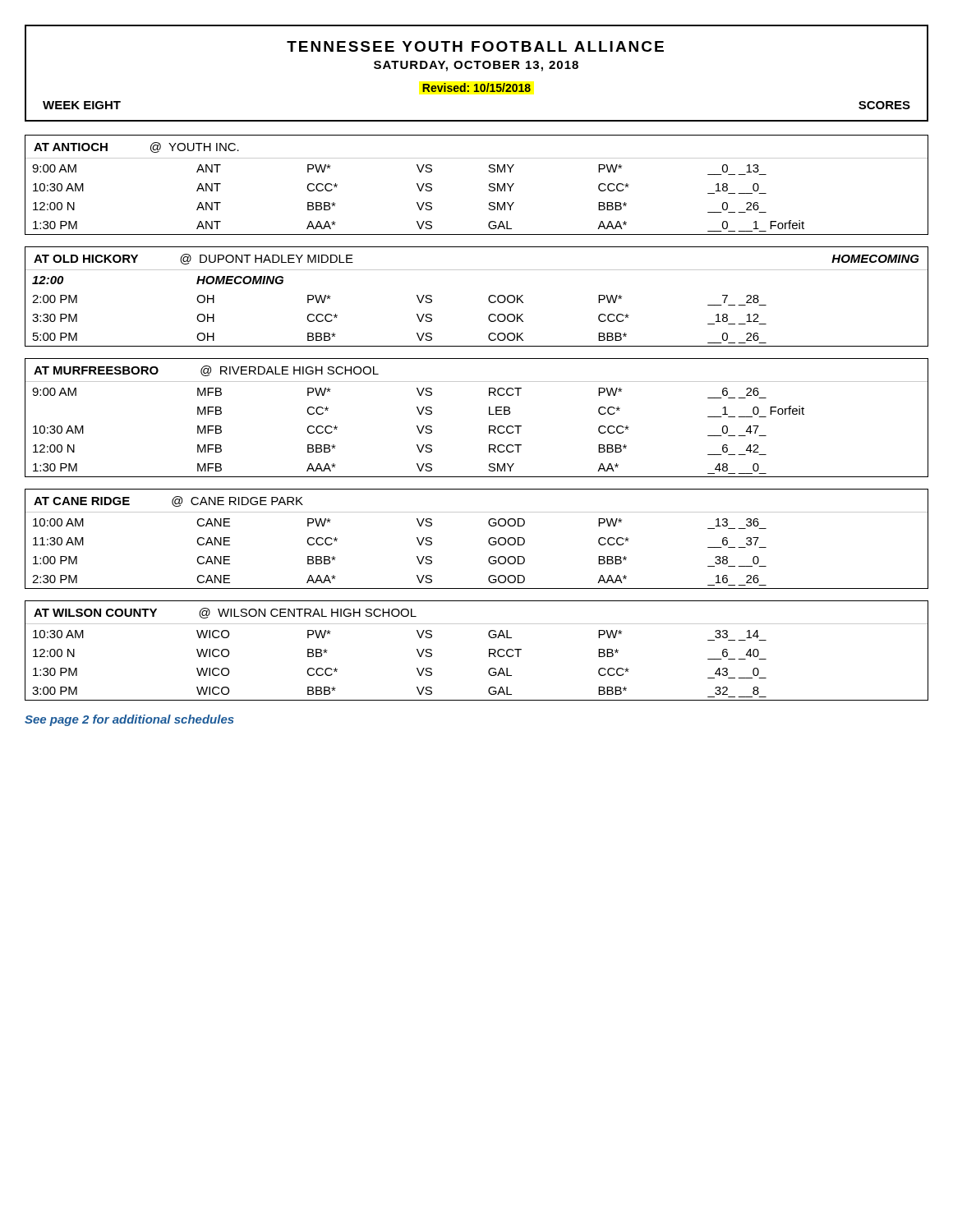Find the text starting "@ WILSON CENTRAL HIGH SCHOOL"
953x1232 pixels.
tap(307, 612)
